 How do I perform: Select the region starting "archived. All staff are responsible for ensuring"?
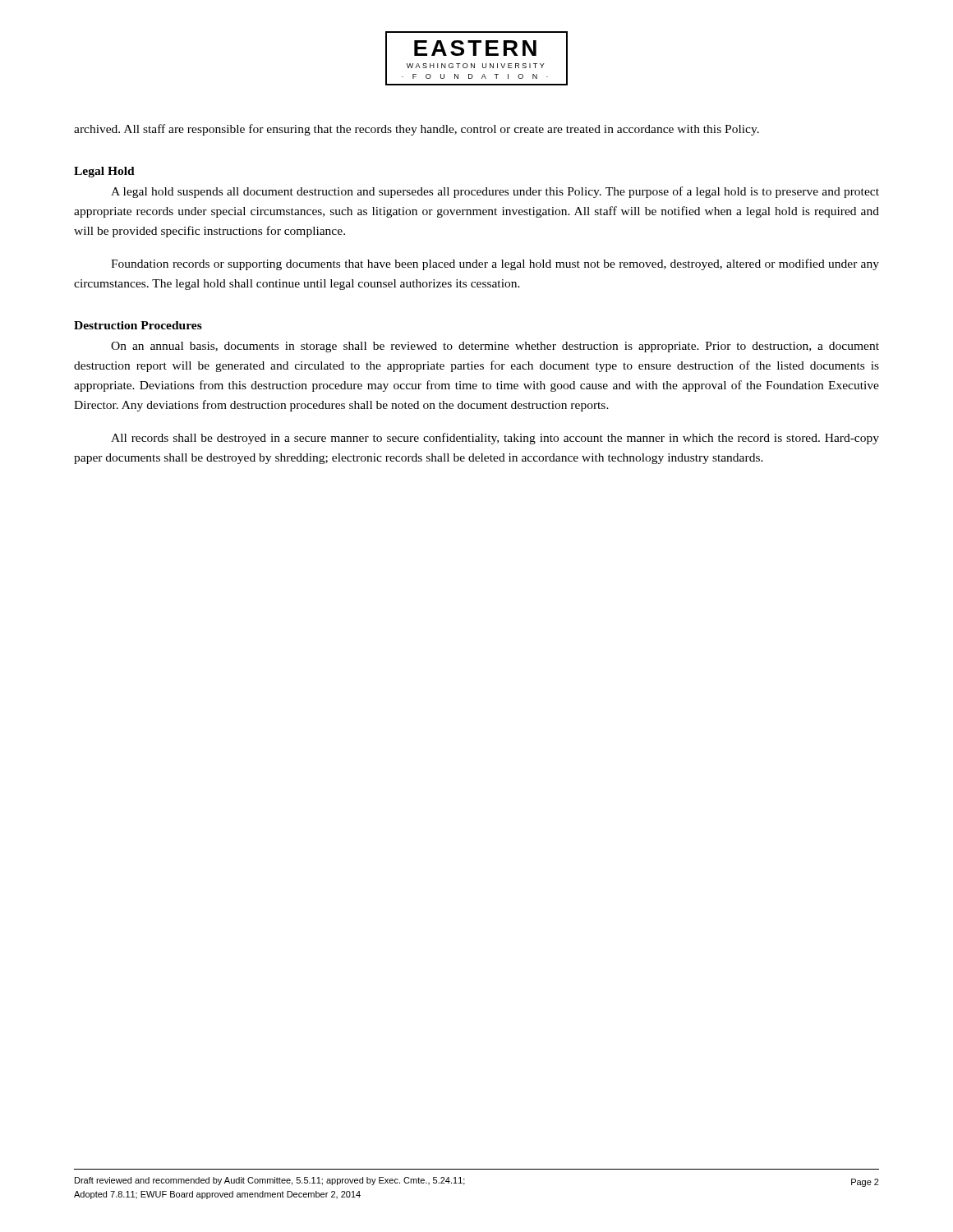point(417,129)
